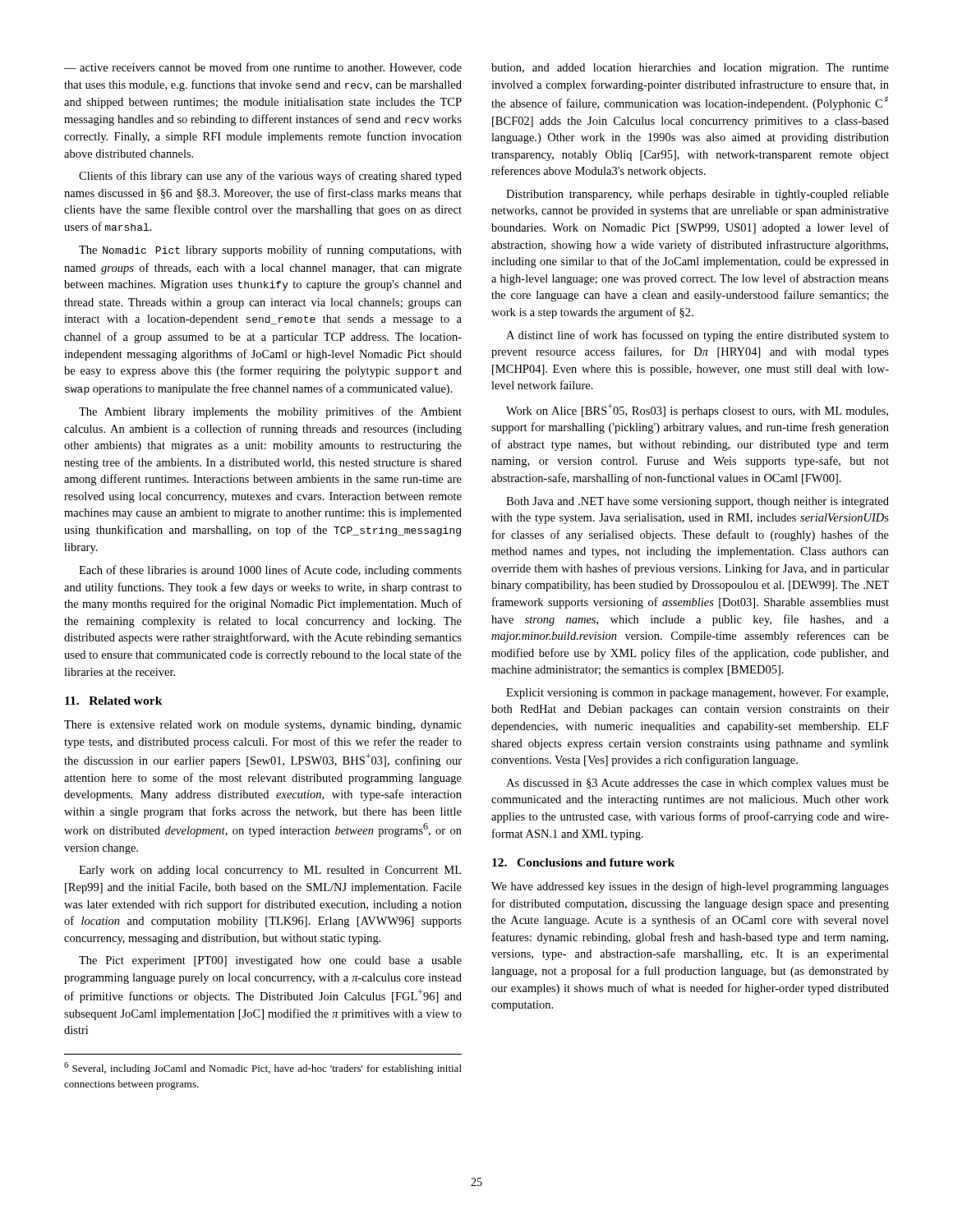The width and height of the screenshot is (953, 1232).
Task: Locate the text starting "Explicit versioning is common in"
Action: point(690,726)
